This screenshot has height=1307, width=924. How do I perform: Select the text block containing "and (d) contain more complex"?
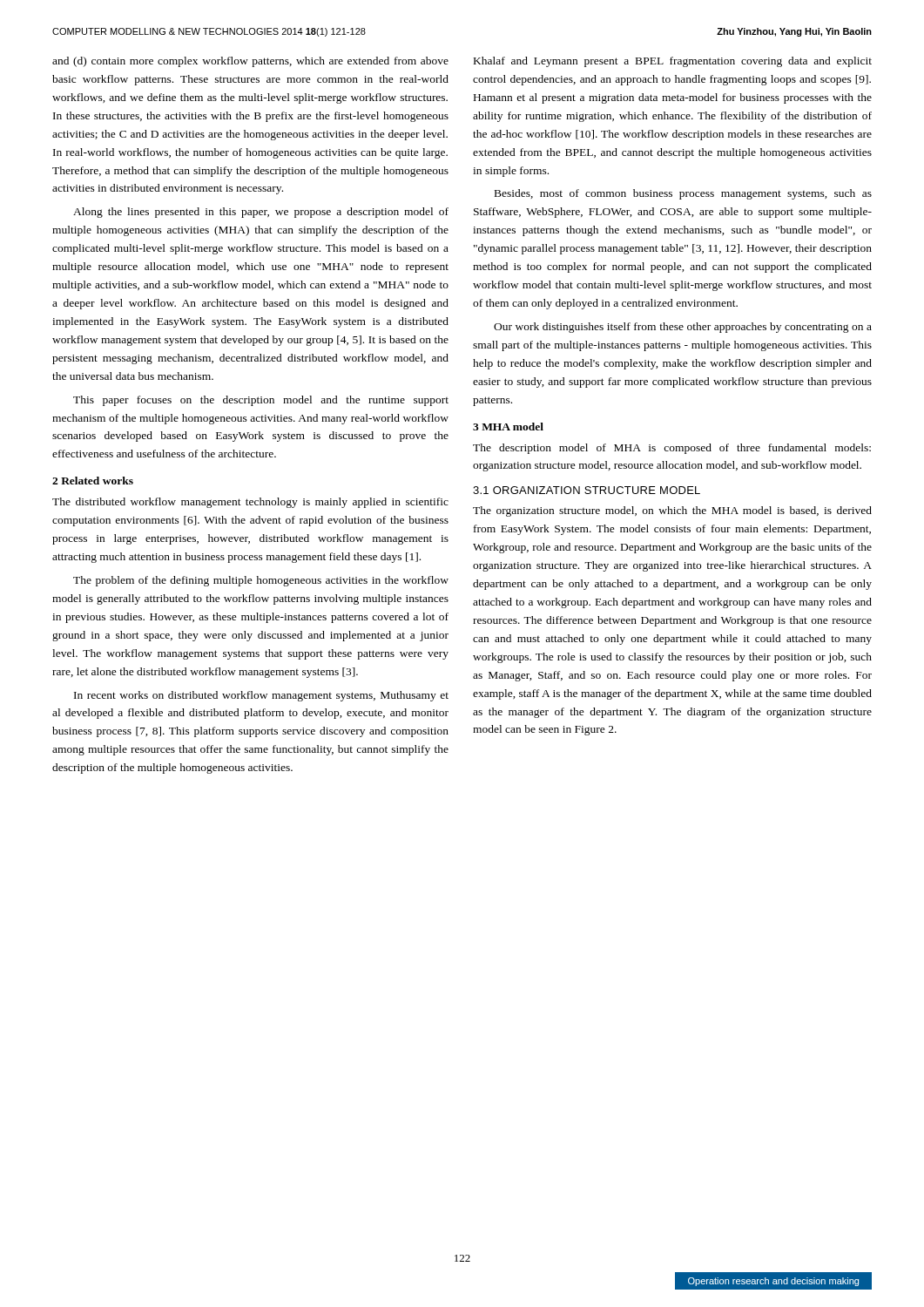click(x=250, y=125)
